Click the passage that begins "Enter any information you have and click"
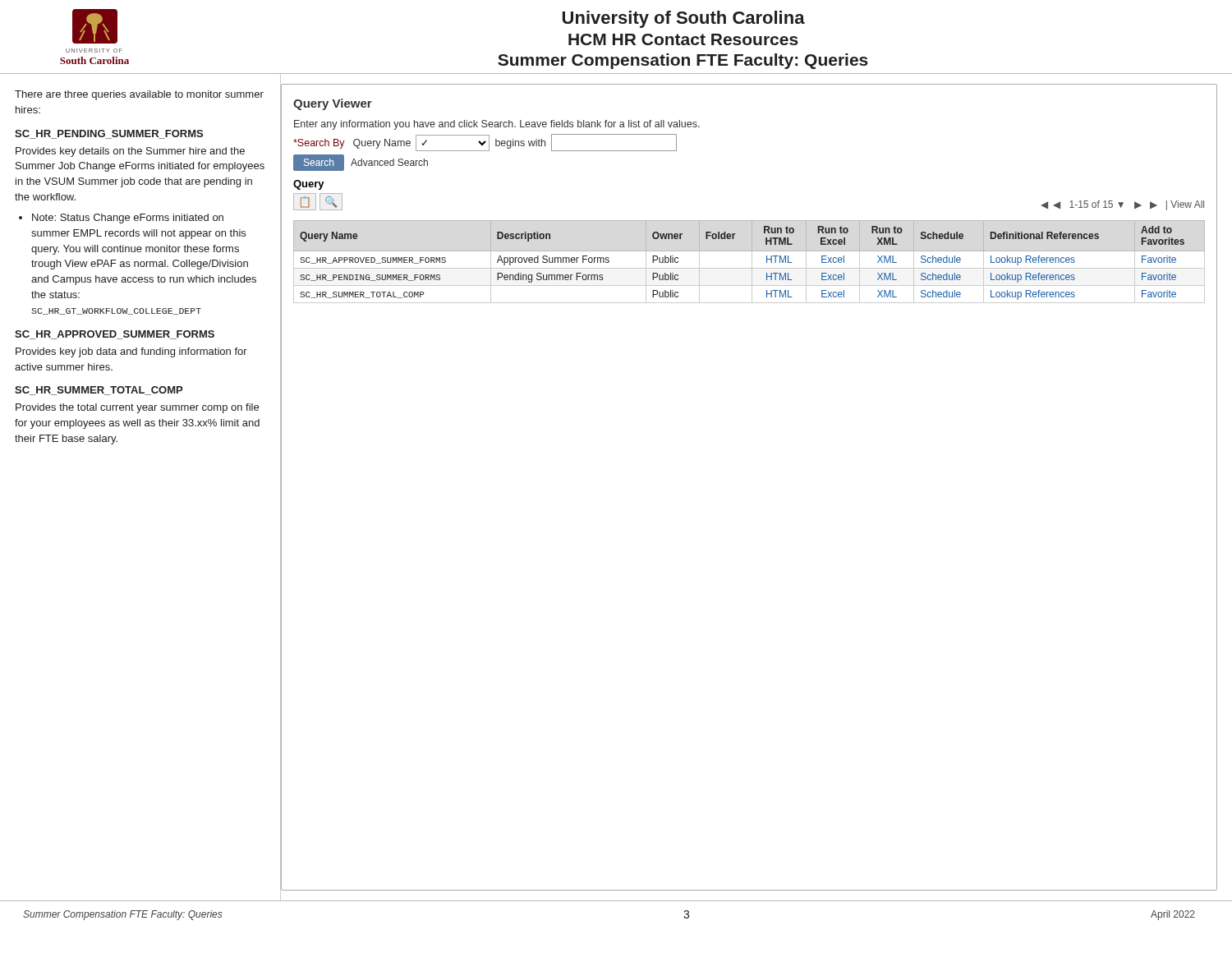This screenshot has width=1232, height=953. 497,125
